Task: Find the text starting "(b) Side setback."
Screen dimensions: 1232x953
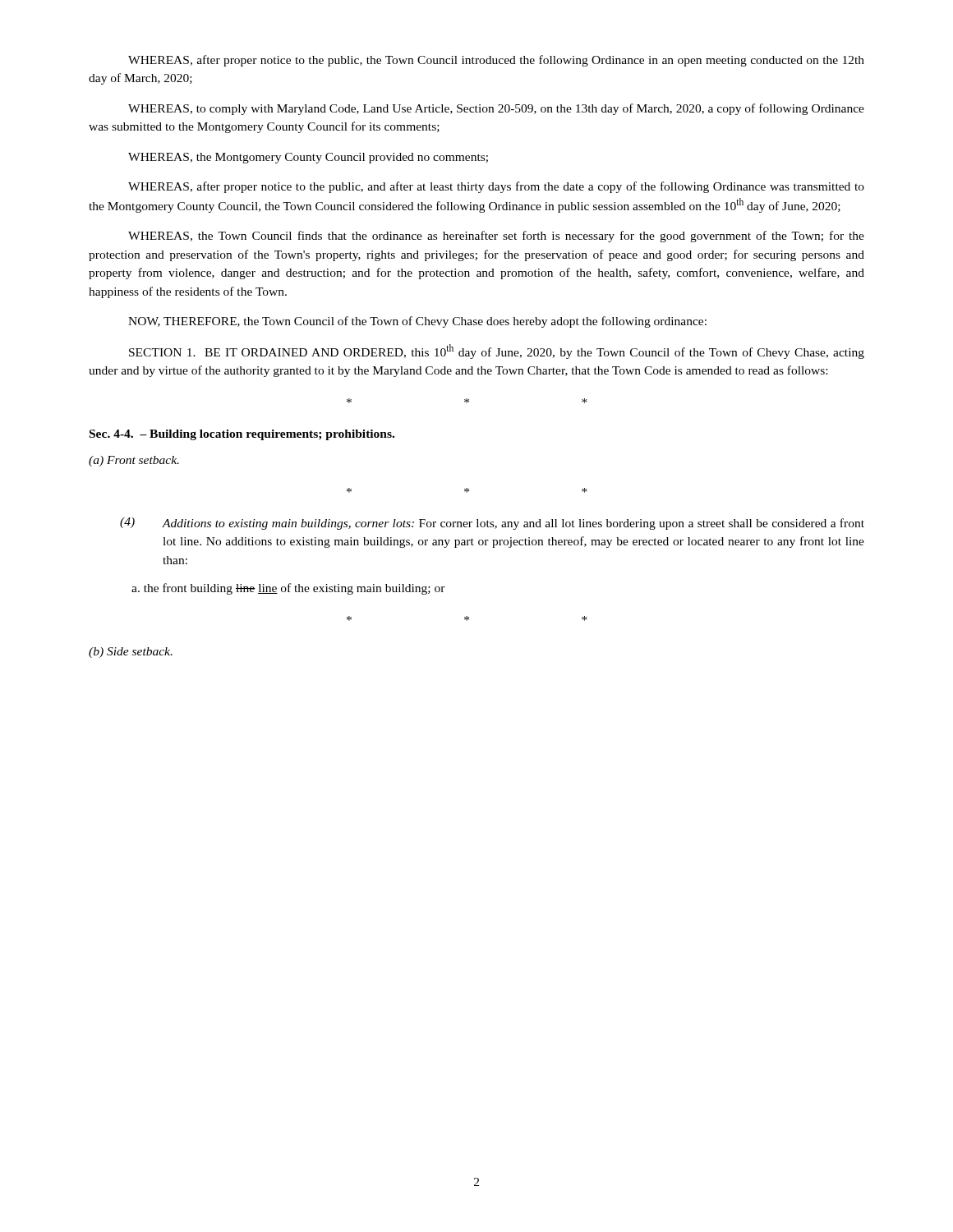Action: [x=131, y=653]
